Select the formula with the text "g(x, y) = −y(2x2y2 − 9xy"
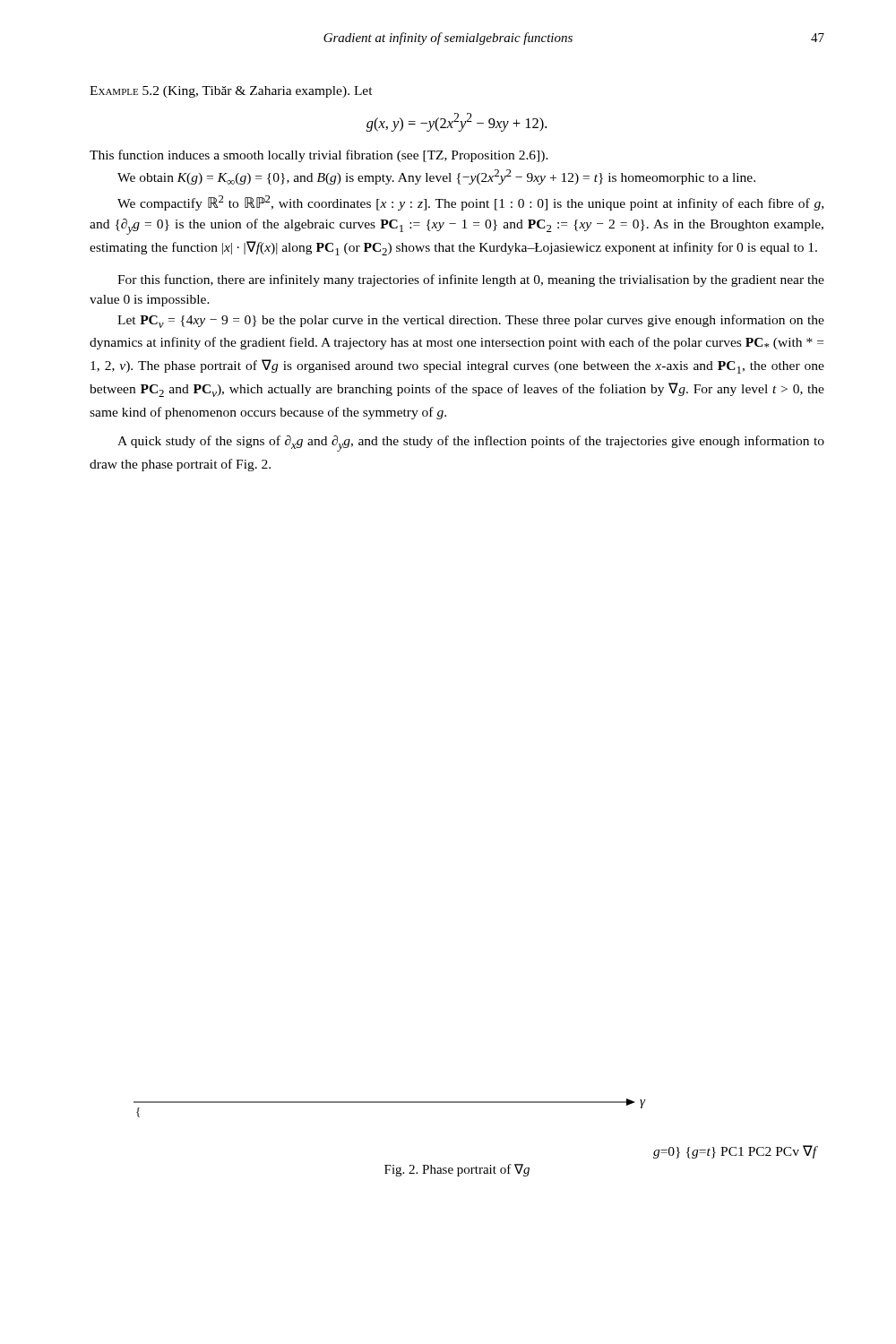 click(x=457, y=122)
